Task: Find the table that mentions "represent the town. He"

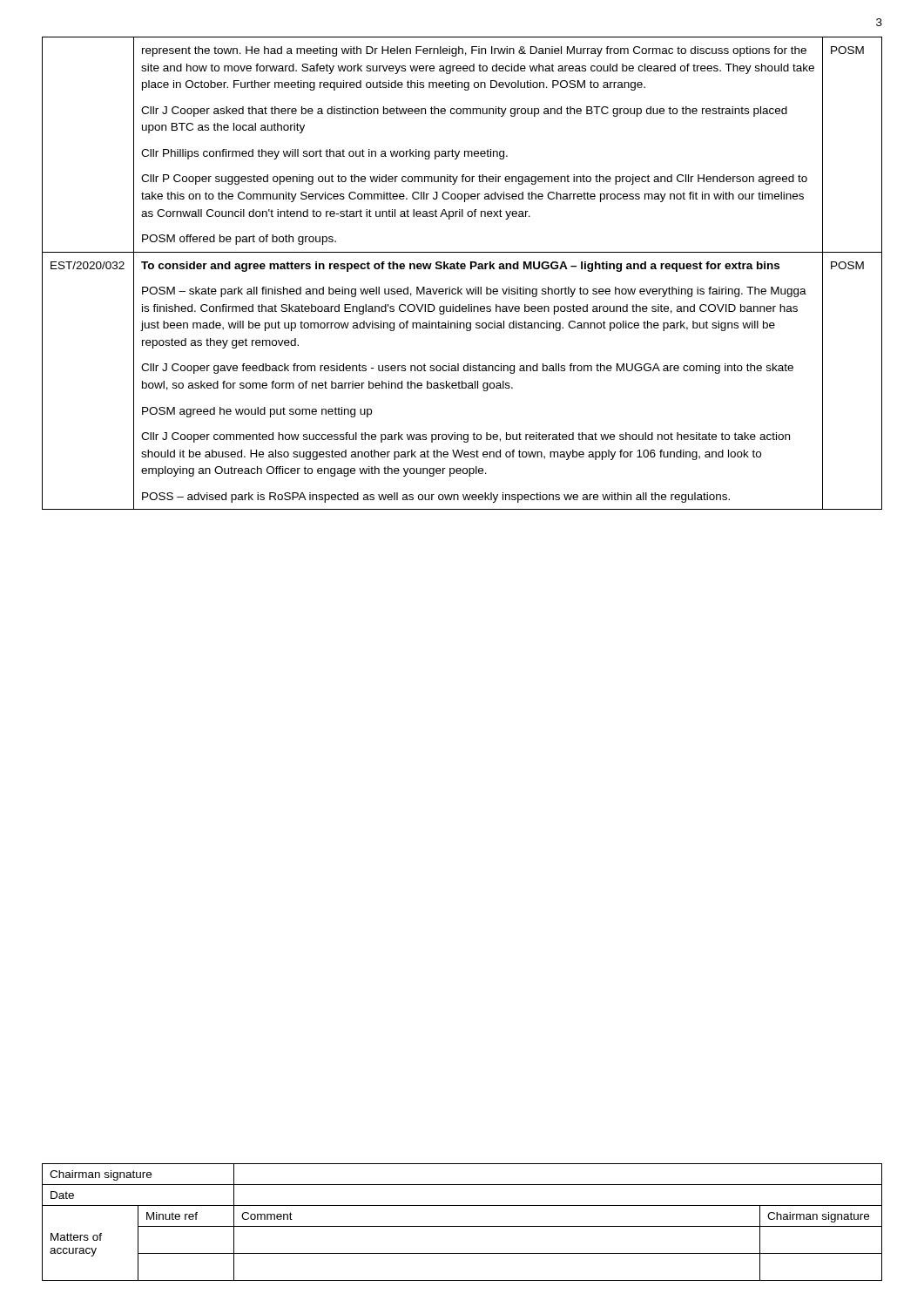Action: pos(462,273)
